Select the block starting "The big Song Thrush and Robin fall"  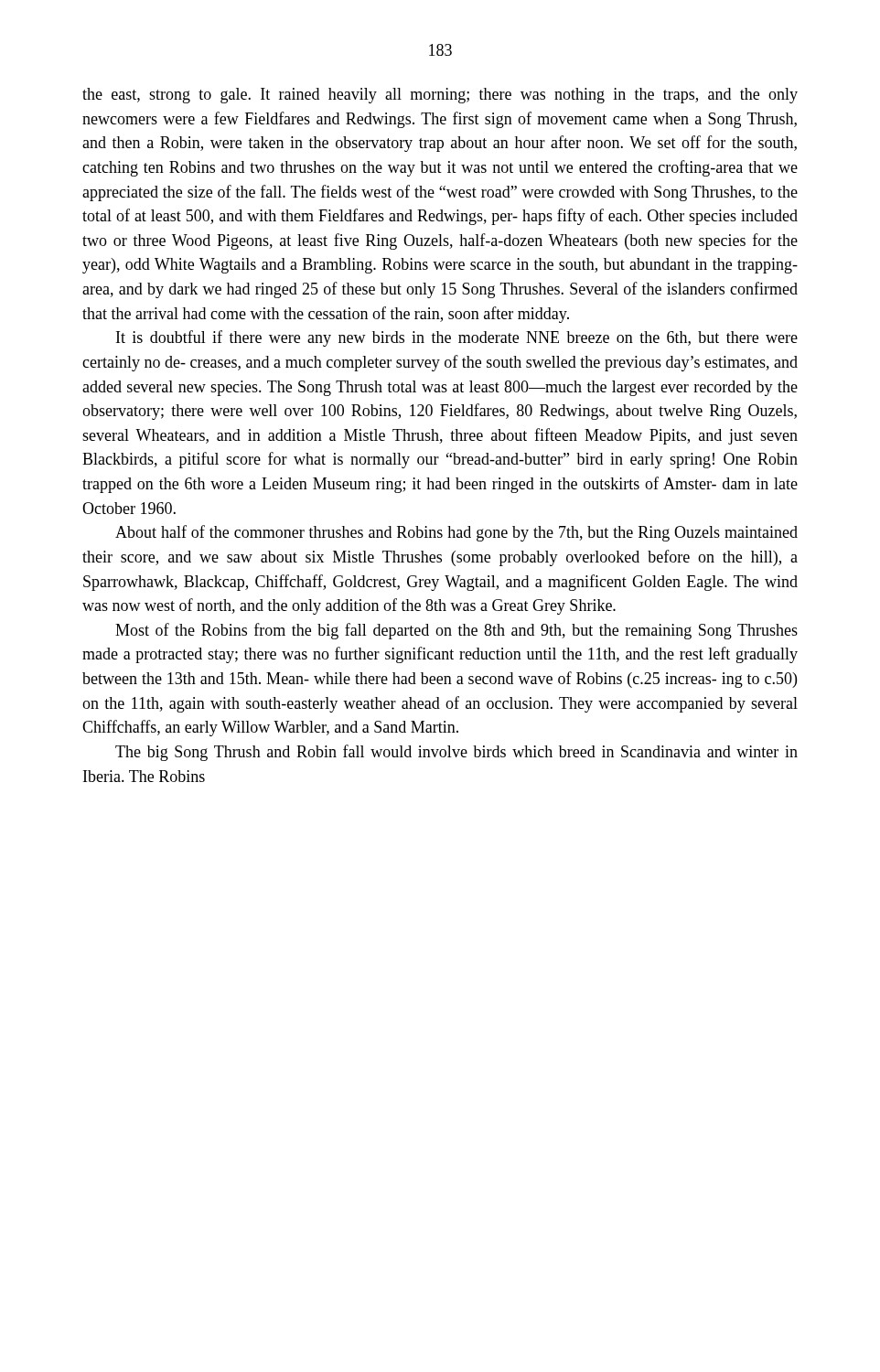tap(440, 764)
